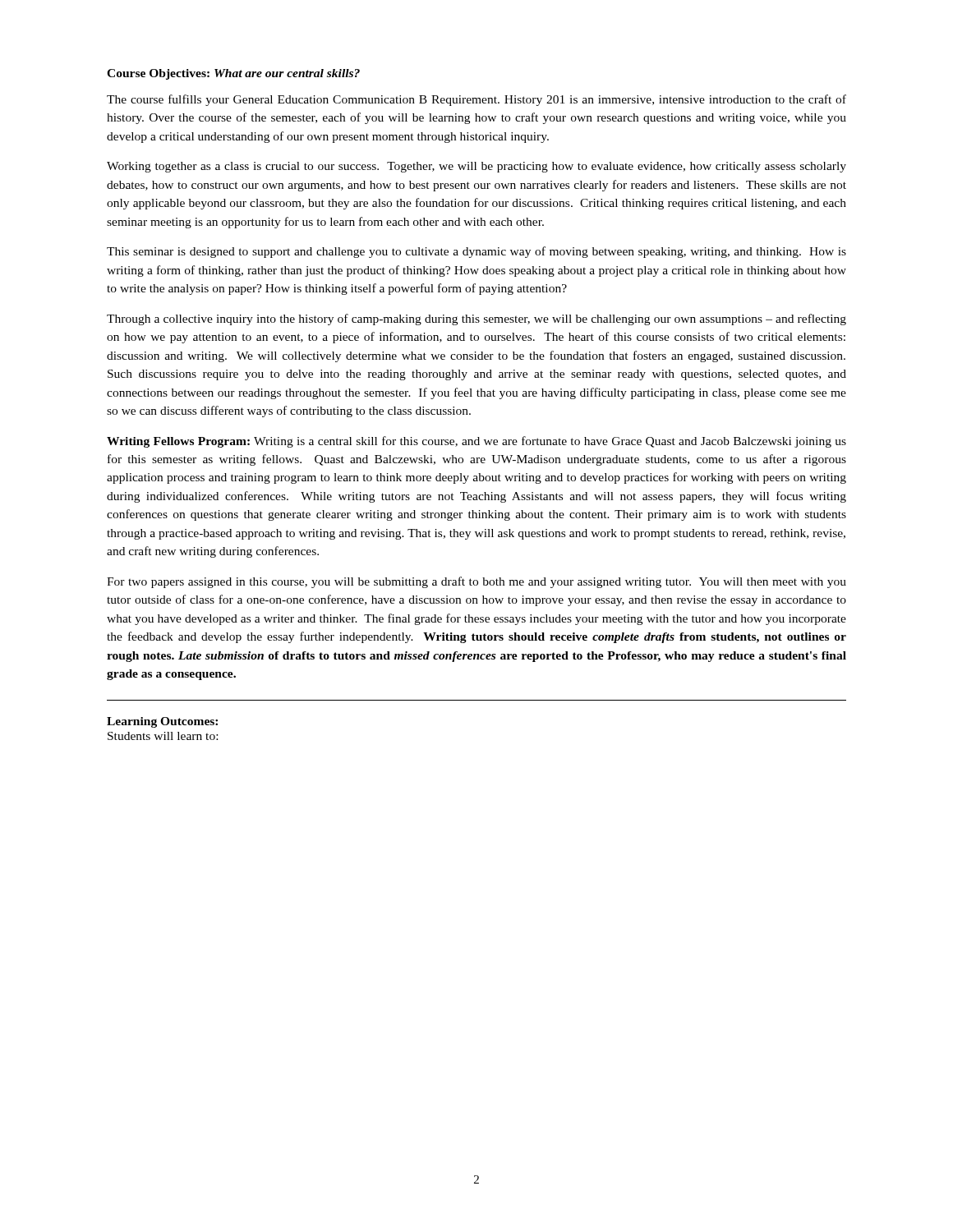Click the passage that begins "Writing Fellows Program: Writing is a central"

point(476,496)
